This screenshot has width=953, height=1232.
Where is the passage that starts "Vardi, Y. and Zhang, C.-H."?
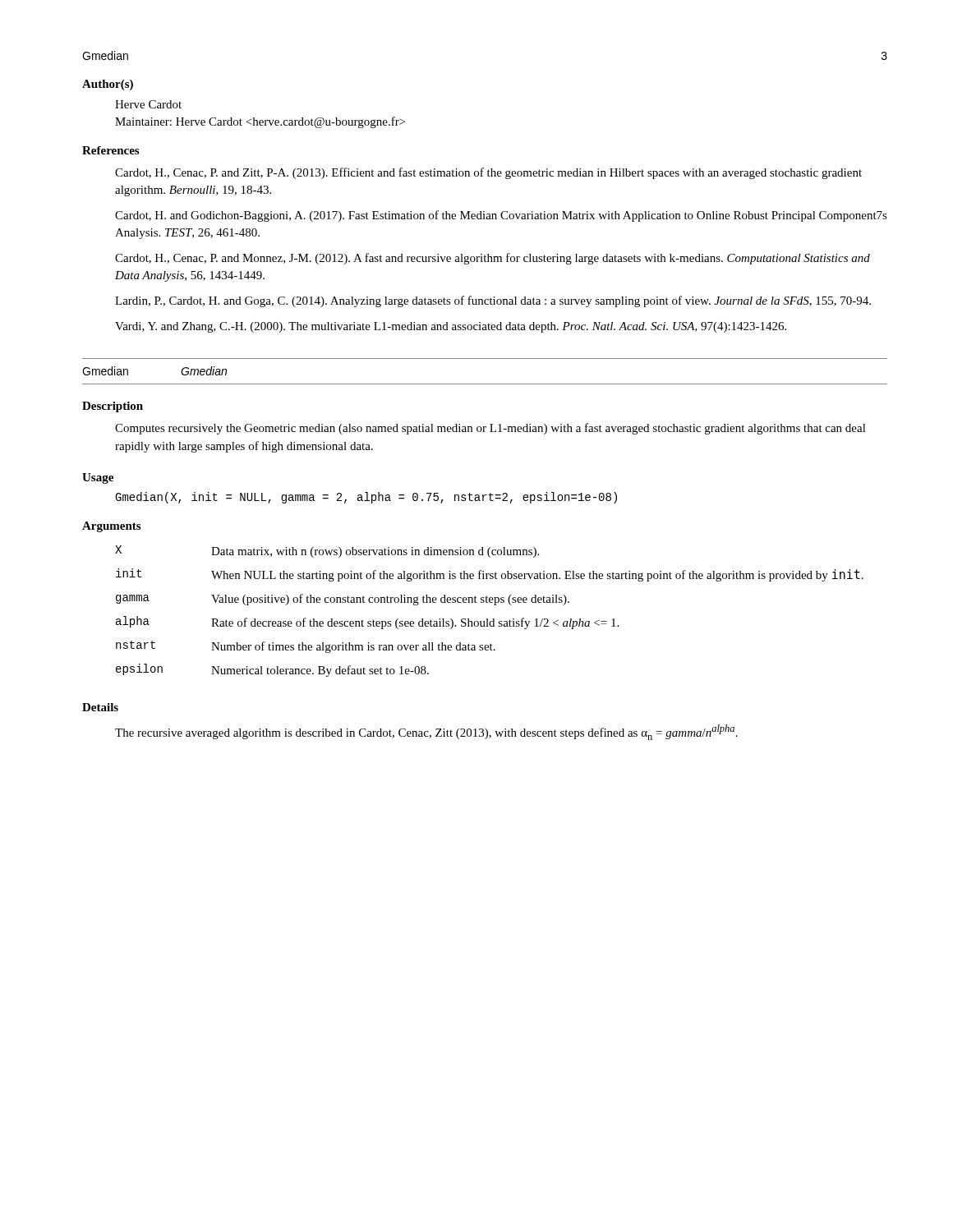tap(451, 326)
